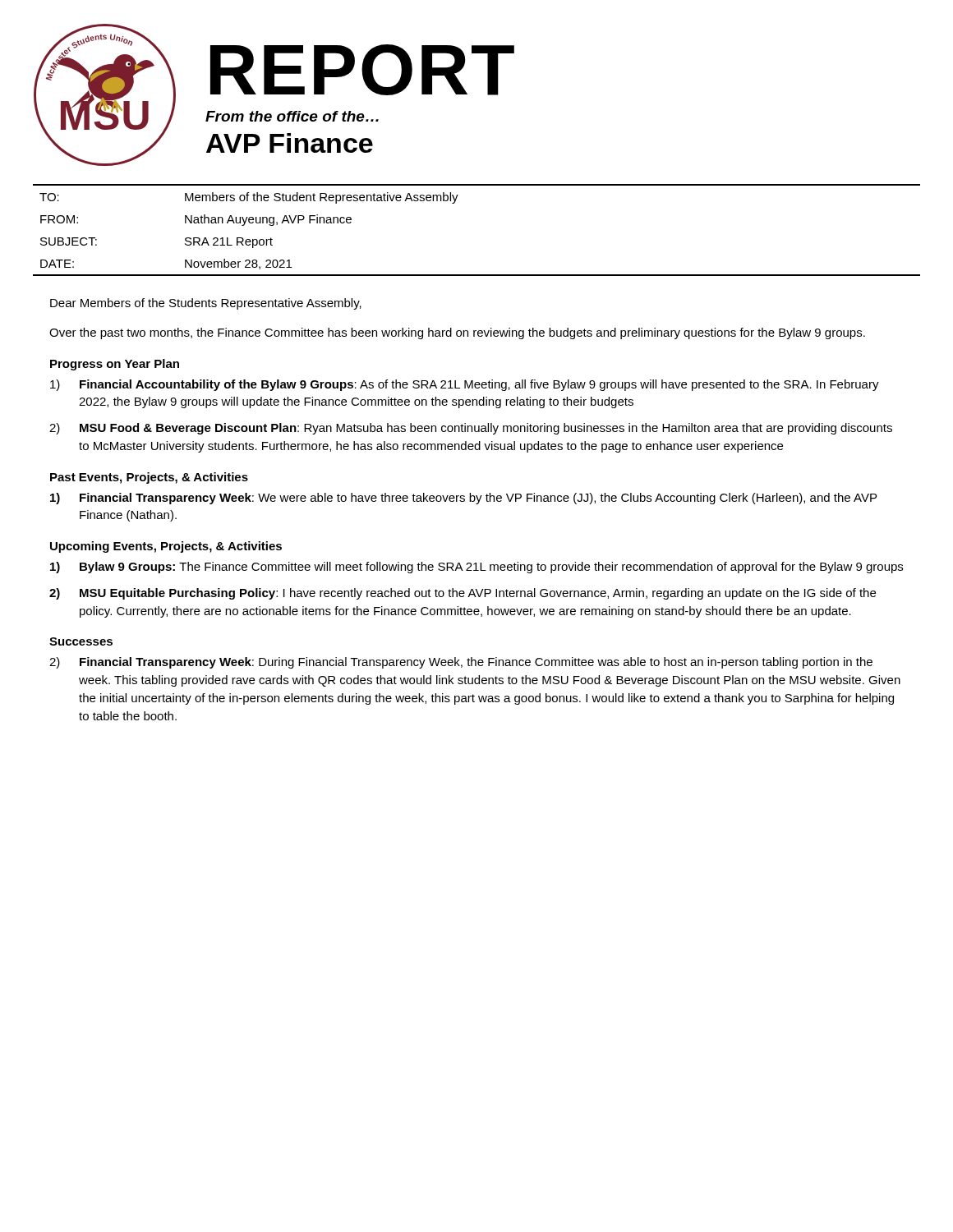This screenshot has width=953, height=1232.
Task: Click on the logo
Action: pyautogui.click(x=107, y=96)
